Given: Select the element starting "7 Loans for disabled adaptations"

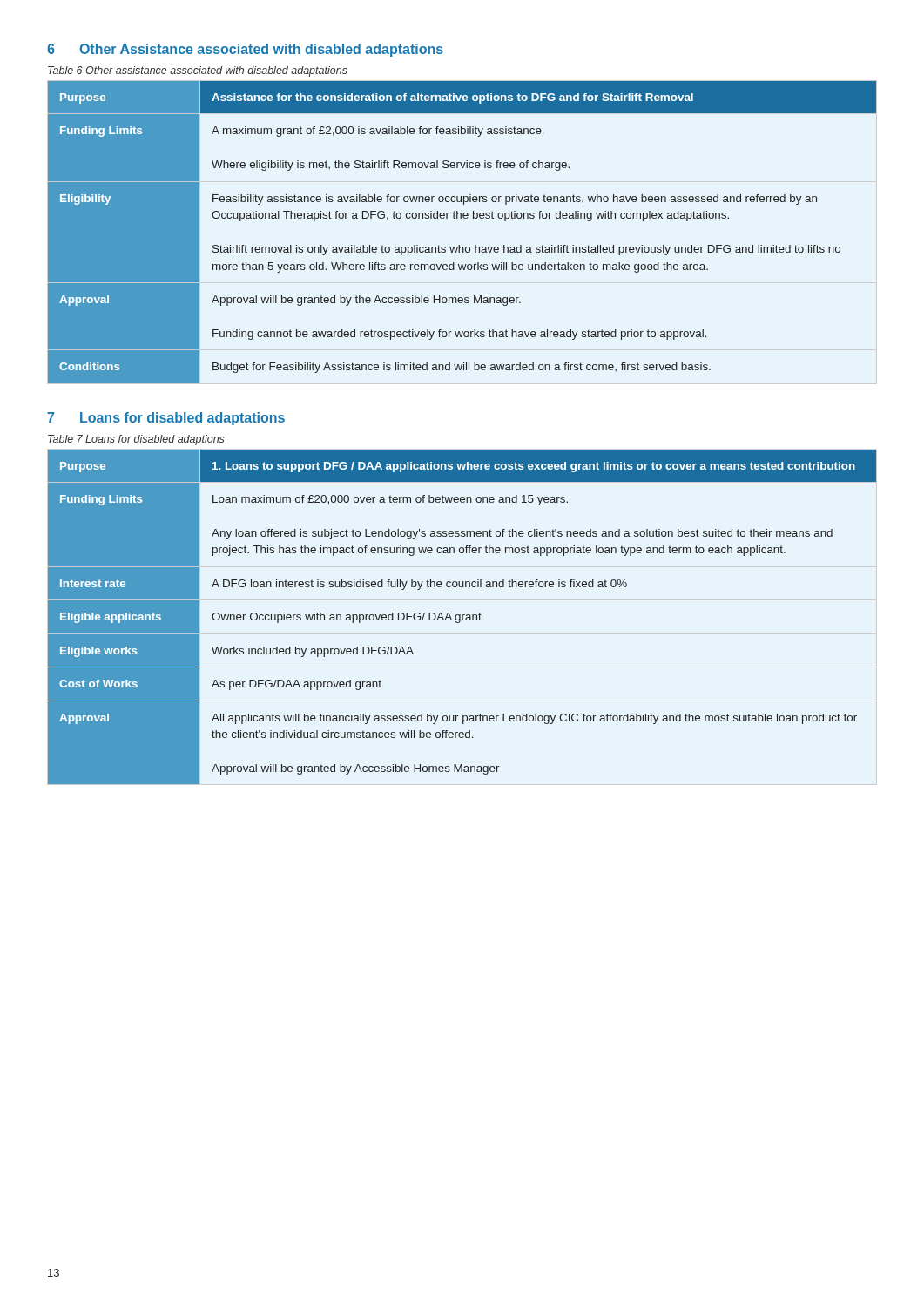Looking at the screenshot, I should pos(166,418).
